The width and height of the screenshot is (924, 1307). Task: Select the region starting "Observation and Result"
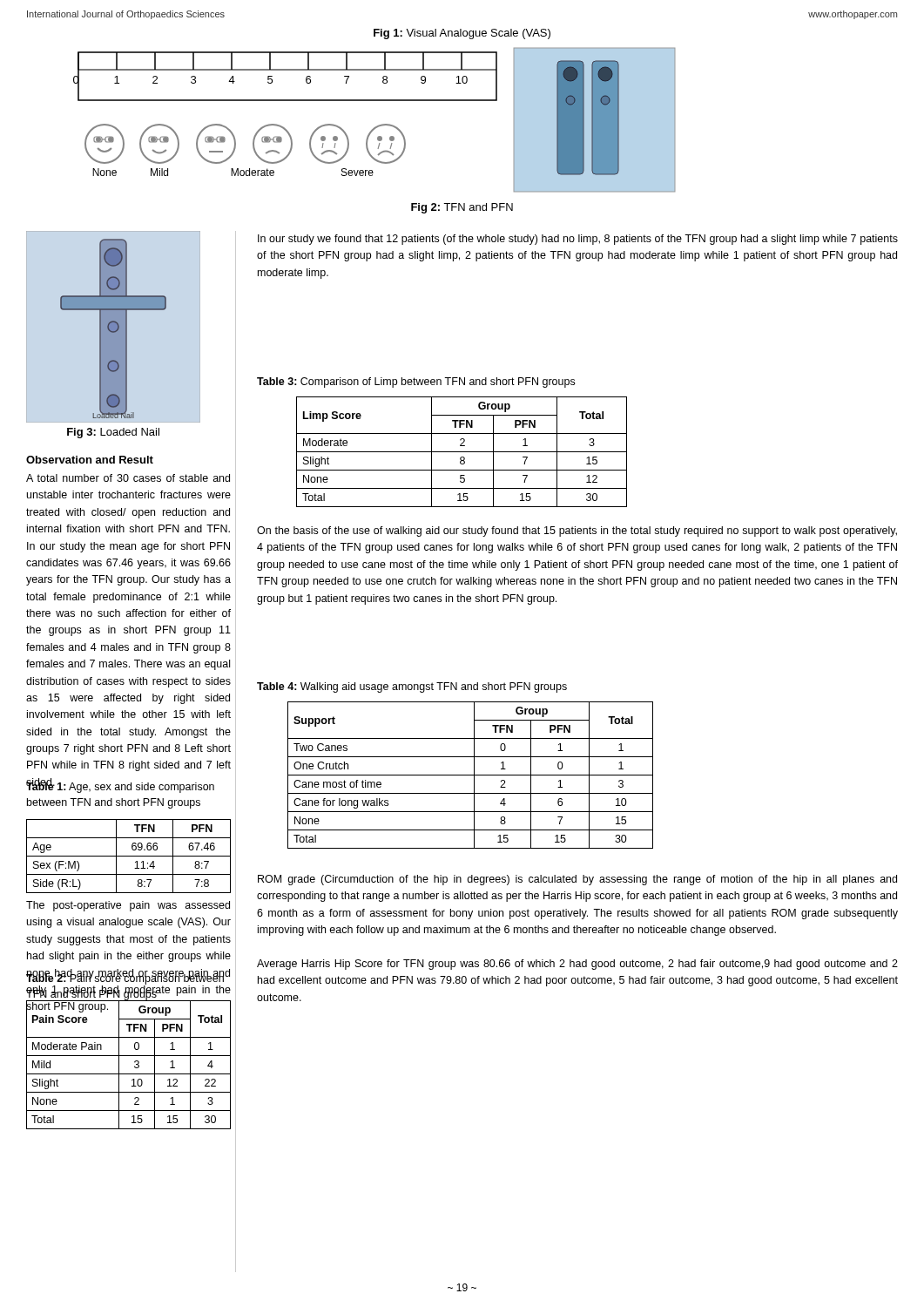90,460
